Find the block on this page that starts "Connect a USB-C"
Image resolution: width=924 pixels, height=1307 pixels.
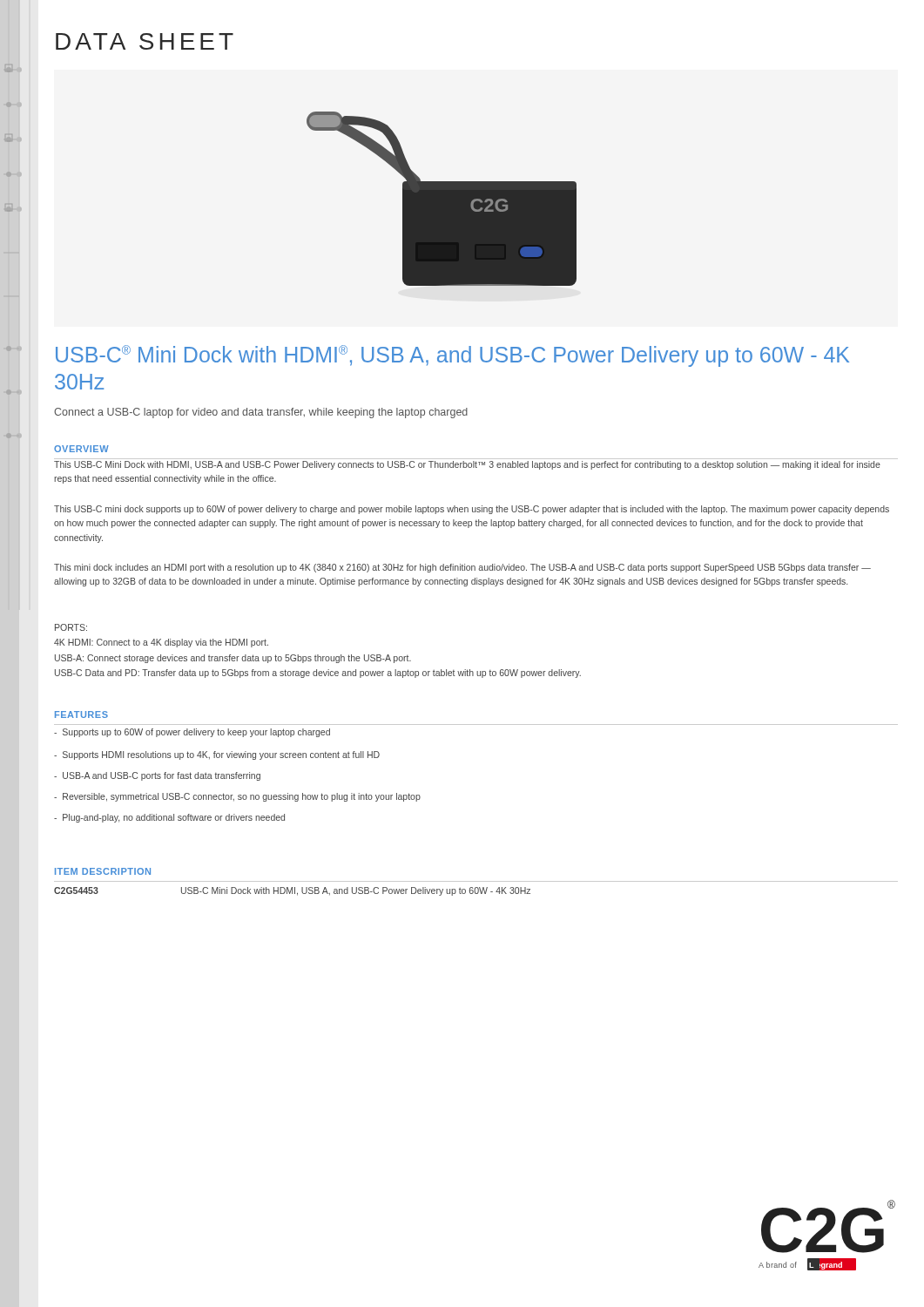(x=261, y=412)
